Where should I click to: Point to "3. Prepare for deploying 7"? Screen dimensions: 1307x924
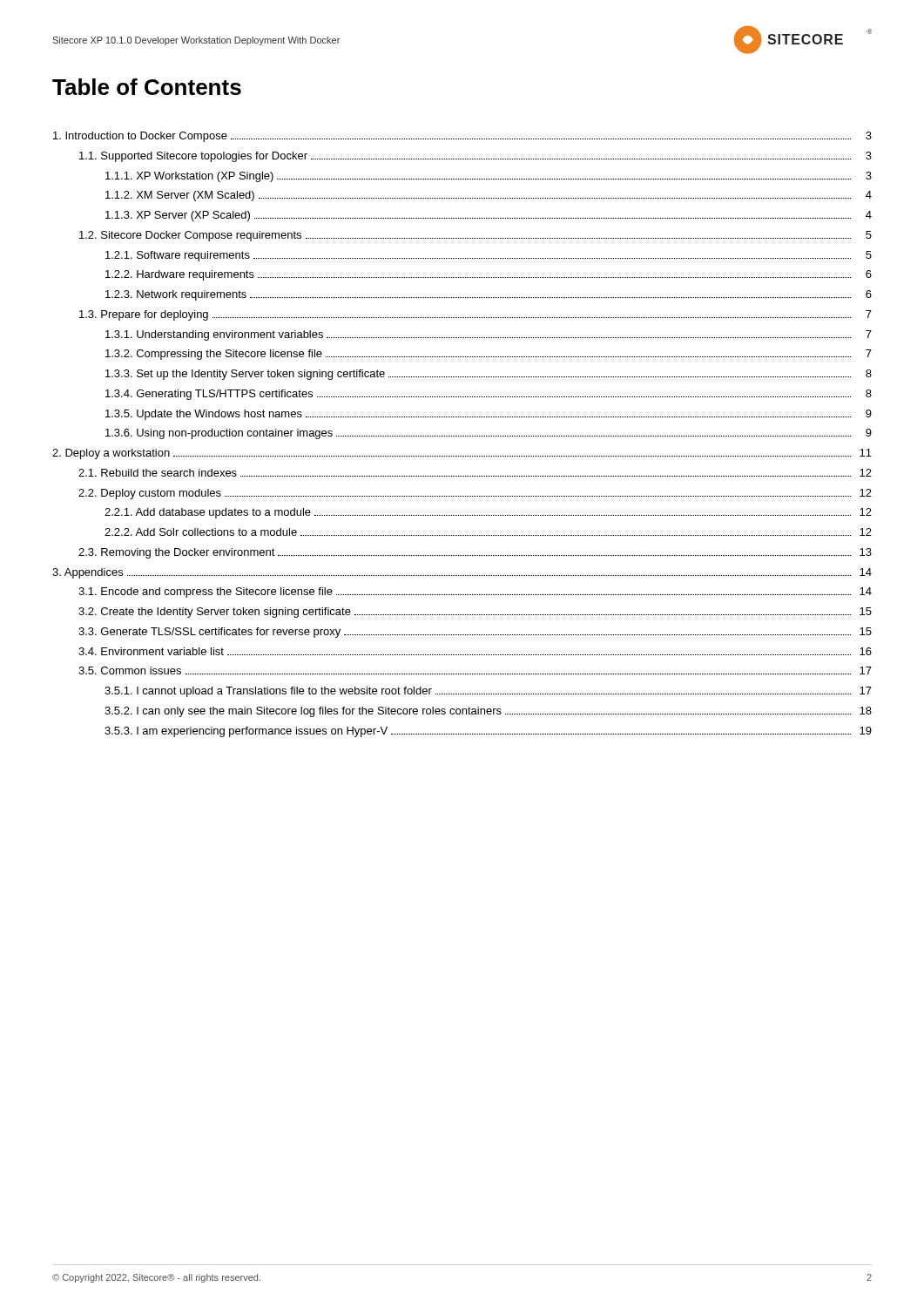pyautogui.click(x=475, y=315)
